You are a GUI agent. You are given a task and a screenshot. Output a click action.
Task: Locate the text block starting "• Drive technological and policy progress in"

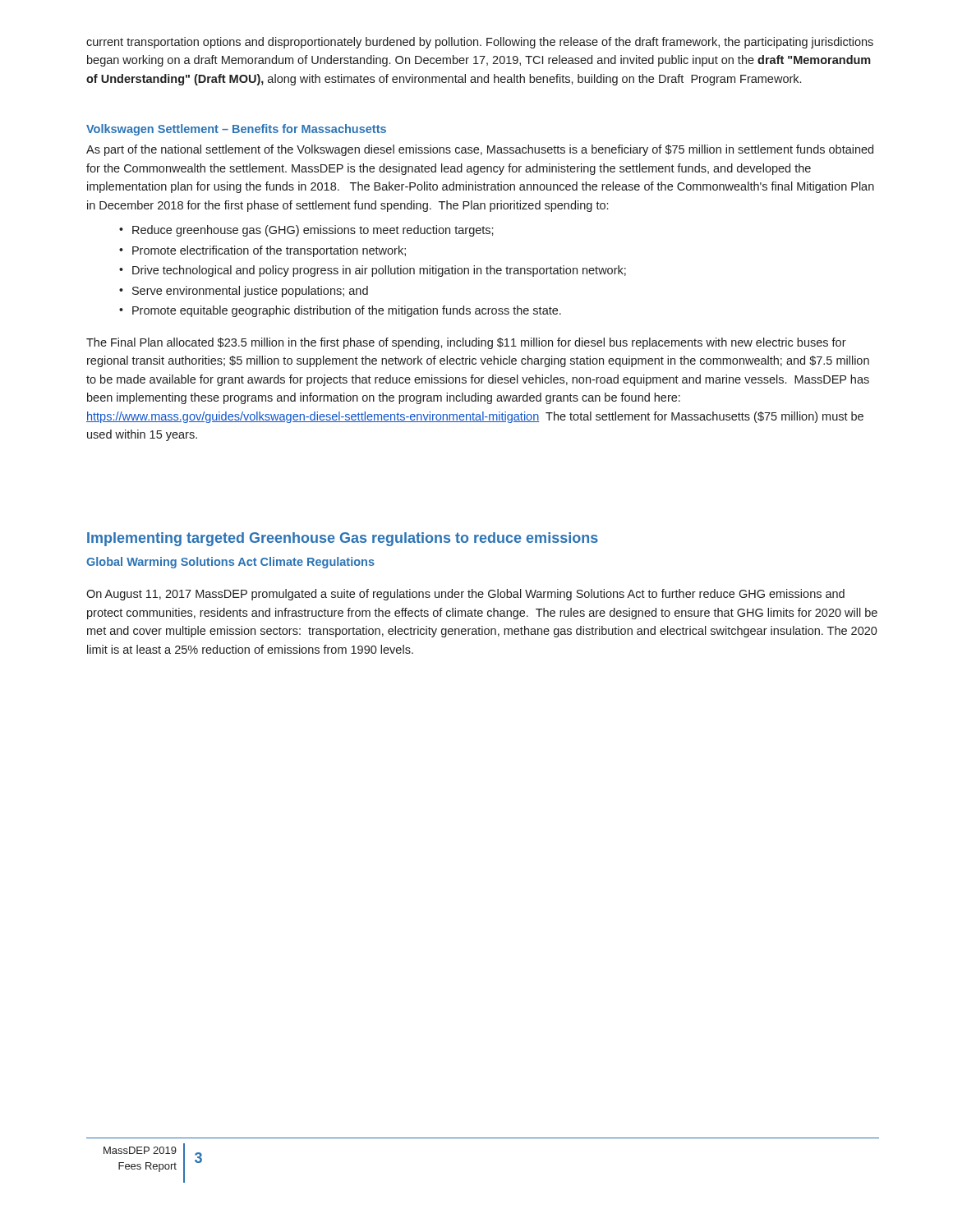tap(373, 271)
